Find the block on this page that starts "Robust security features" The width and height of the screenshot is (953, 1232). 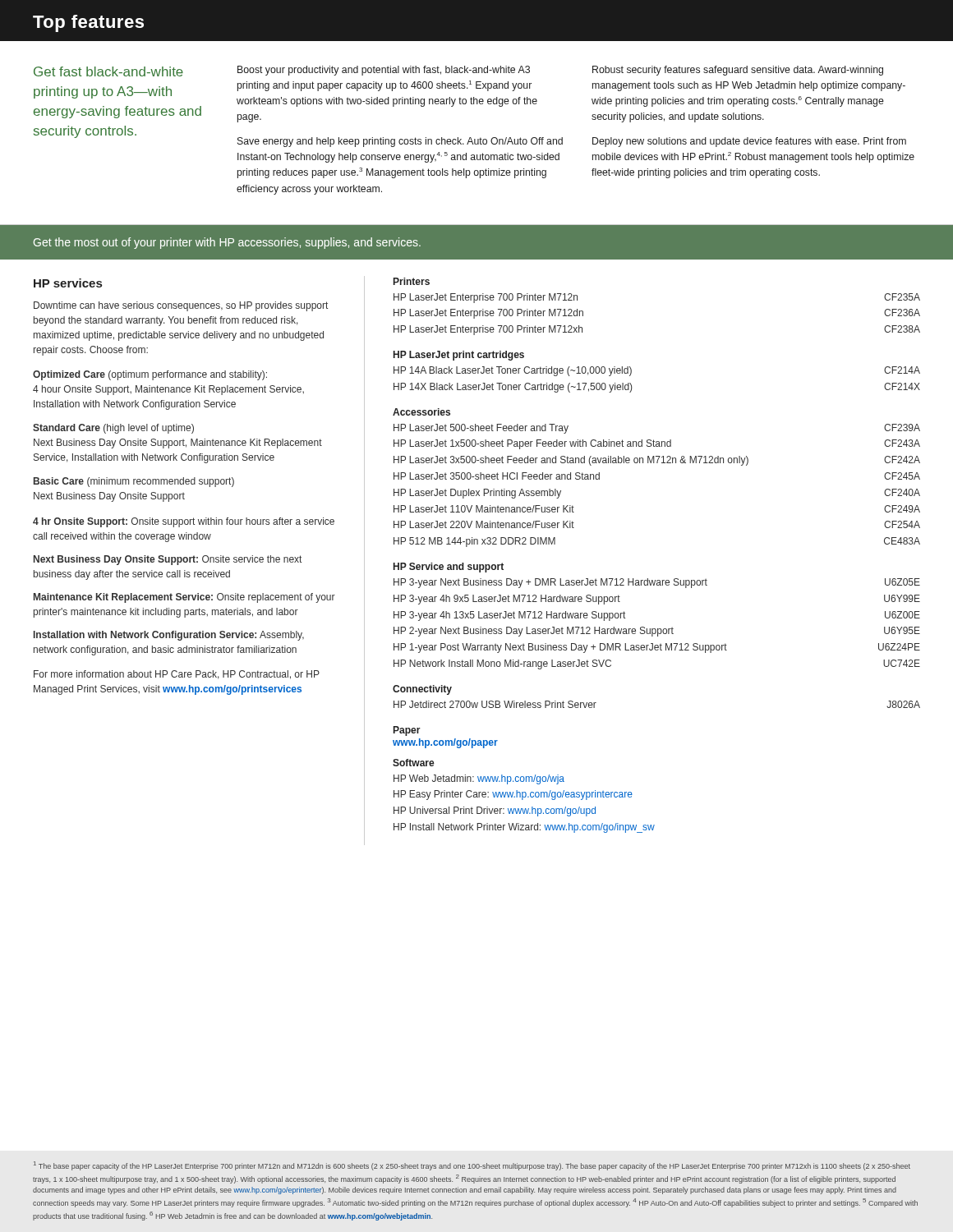(756, 122)
